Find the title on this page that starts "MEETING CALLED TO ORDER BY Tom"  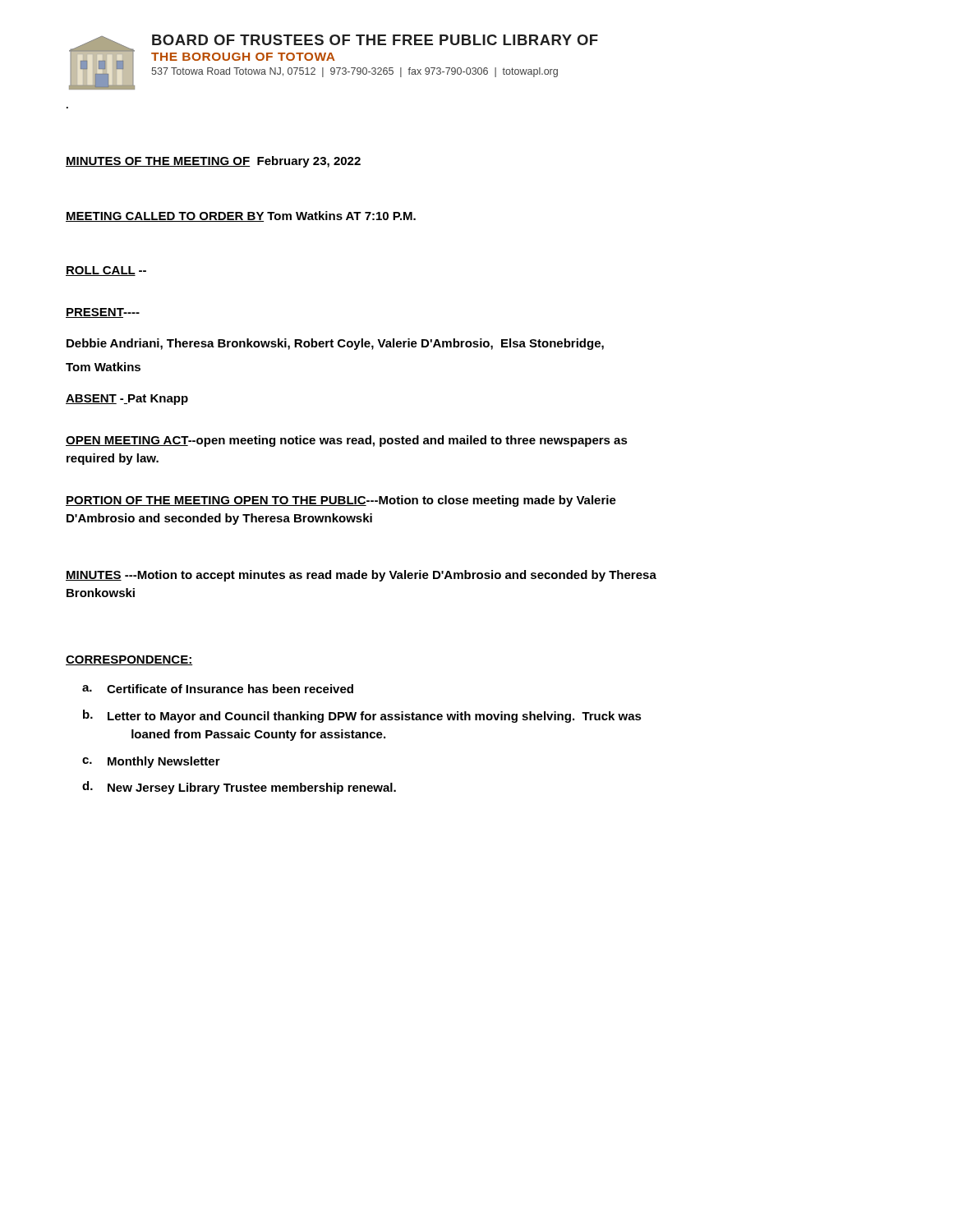coord(241,216)
